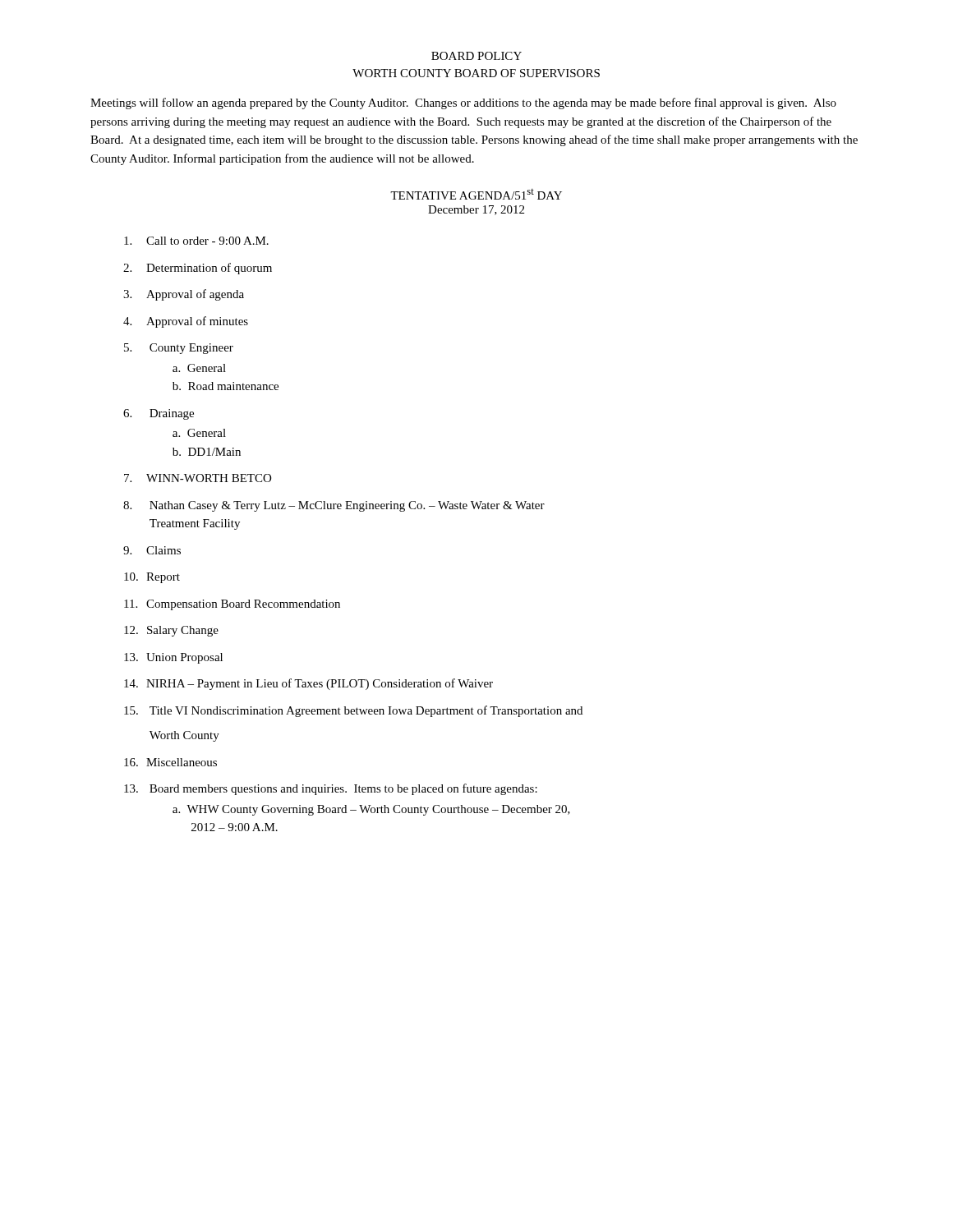Select the text starting "13. Board members questions"
Viewport: 953px width, 1232px height.
(347, 808)
